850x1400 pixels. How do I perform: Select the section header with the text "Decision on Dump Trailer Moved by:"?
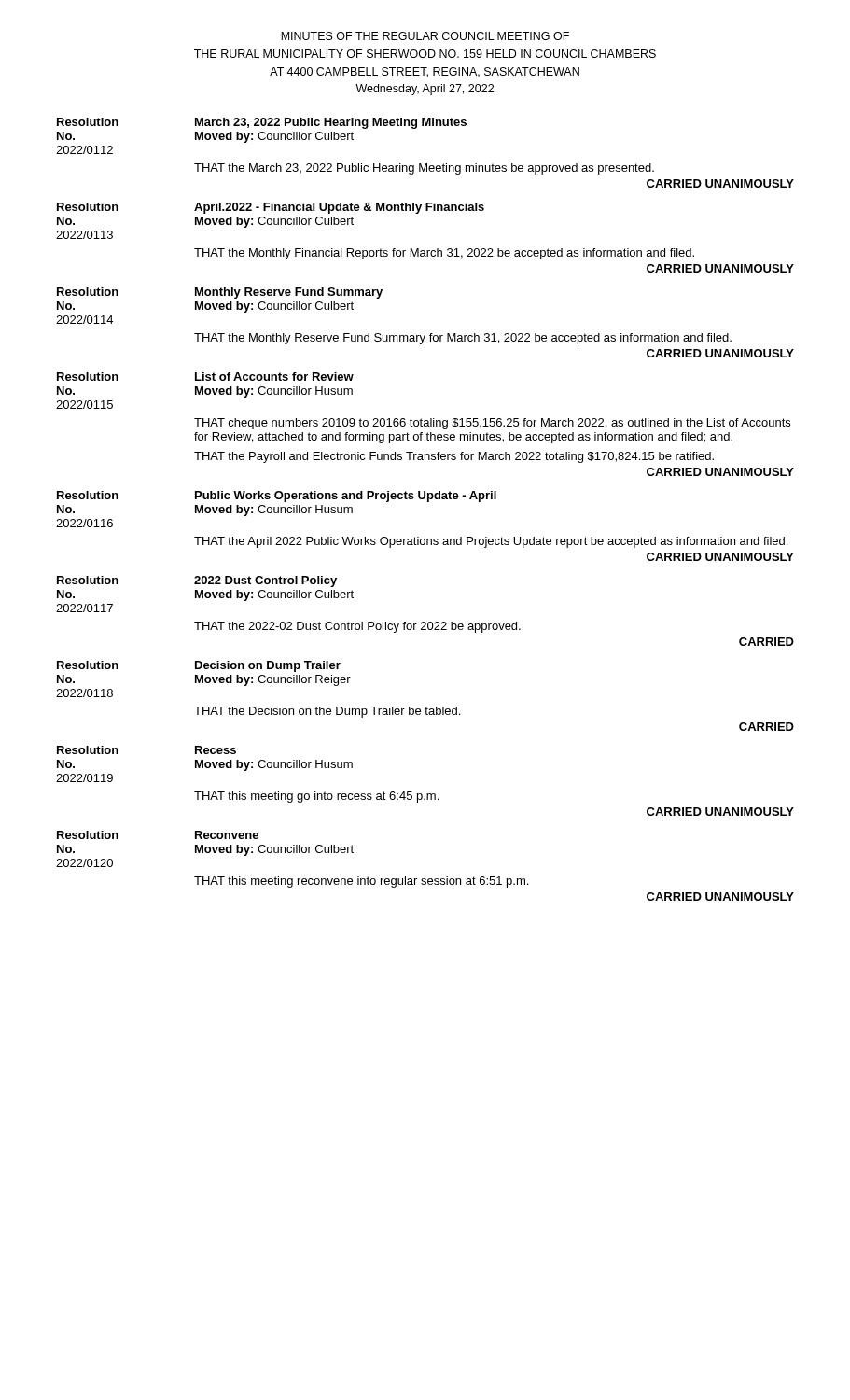(x=268, y=666)
